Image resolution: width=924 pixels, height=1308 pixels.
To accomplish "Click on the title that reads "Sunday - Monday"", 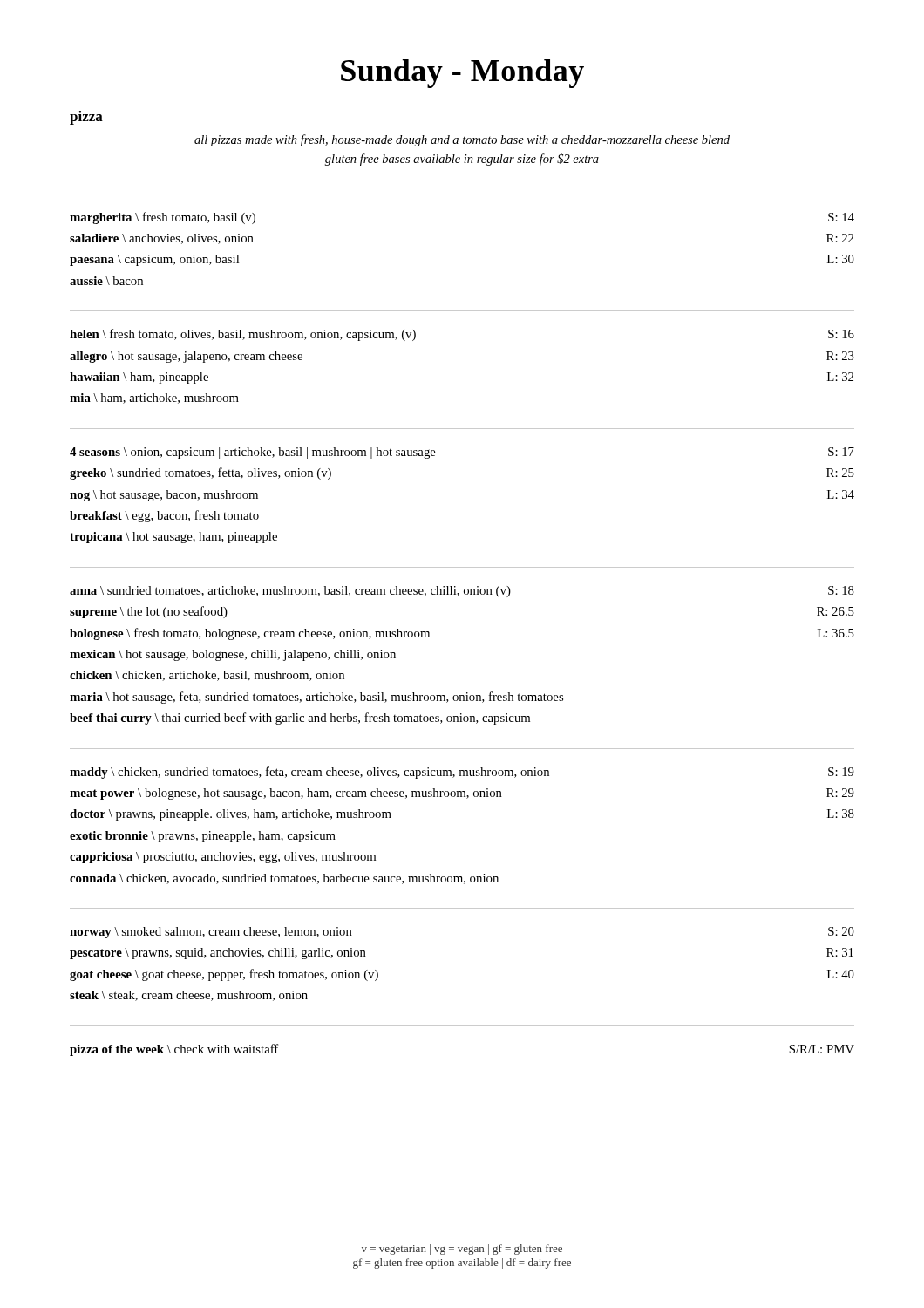I will pos(462,71).
